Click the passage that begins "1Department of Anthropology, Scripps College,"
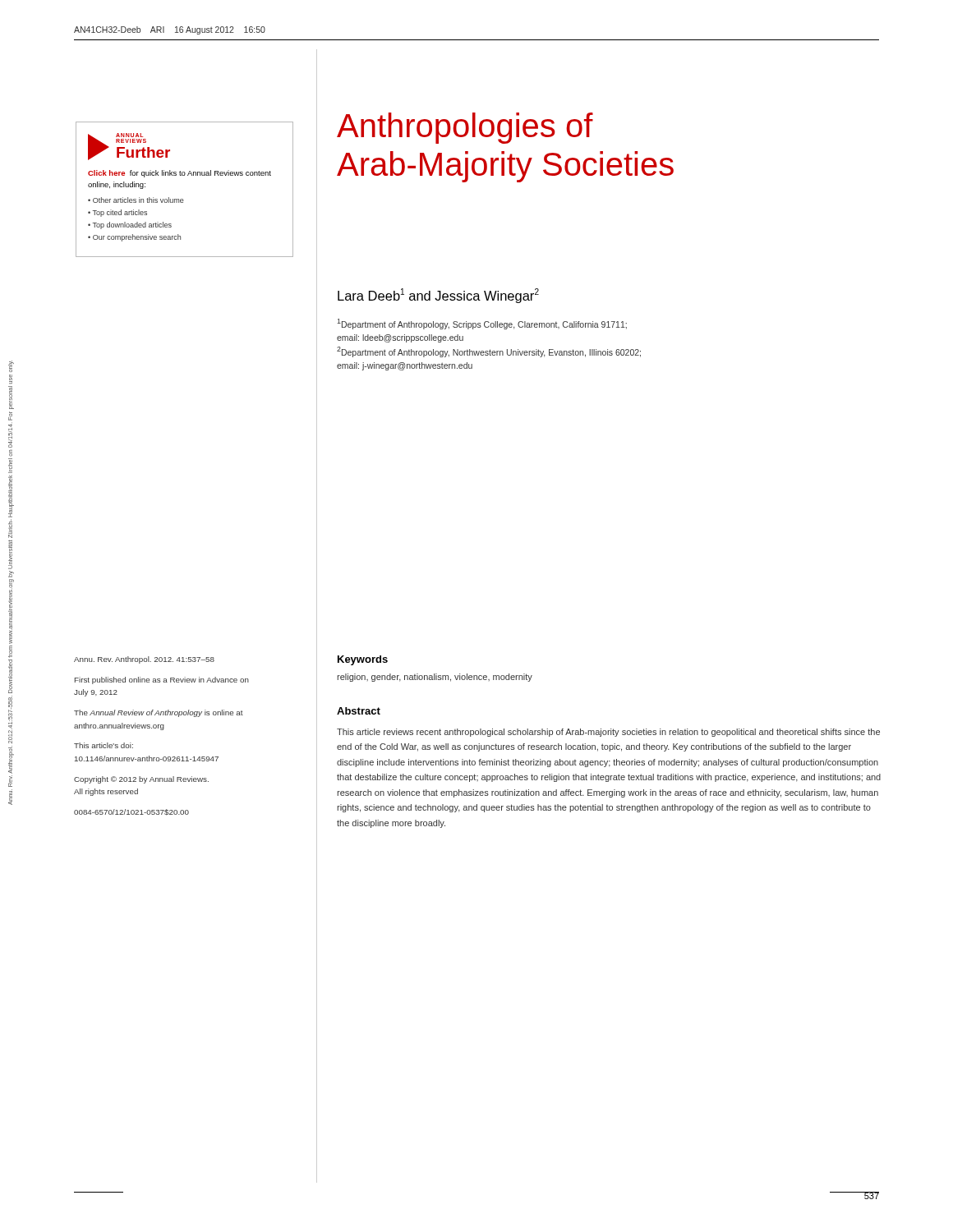The width and height of the screenshot is (953, 1232). click(x=489, y=344)
